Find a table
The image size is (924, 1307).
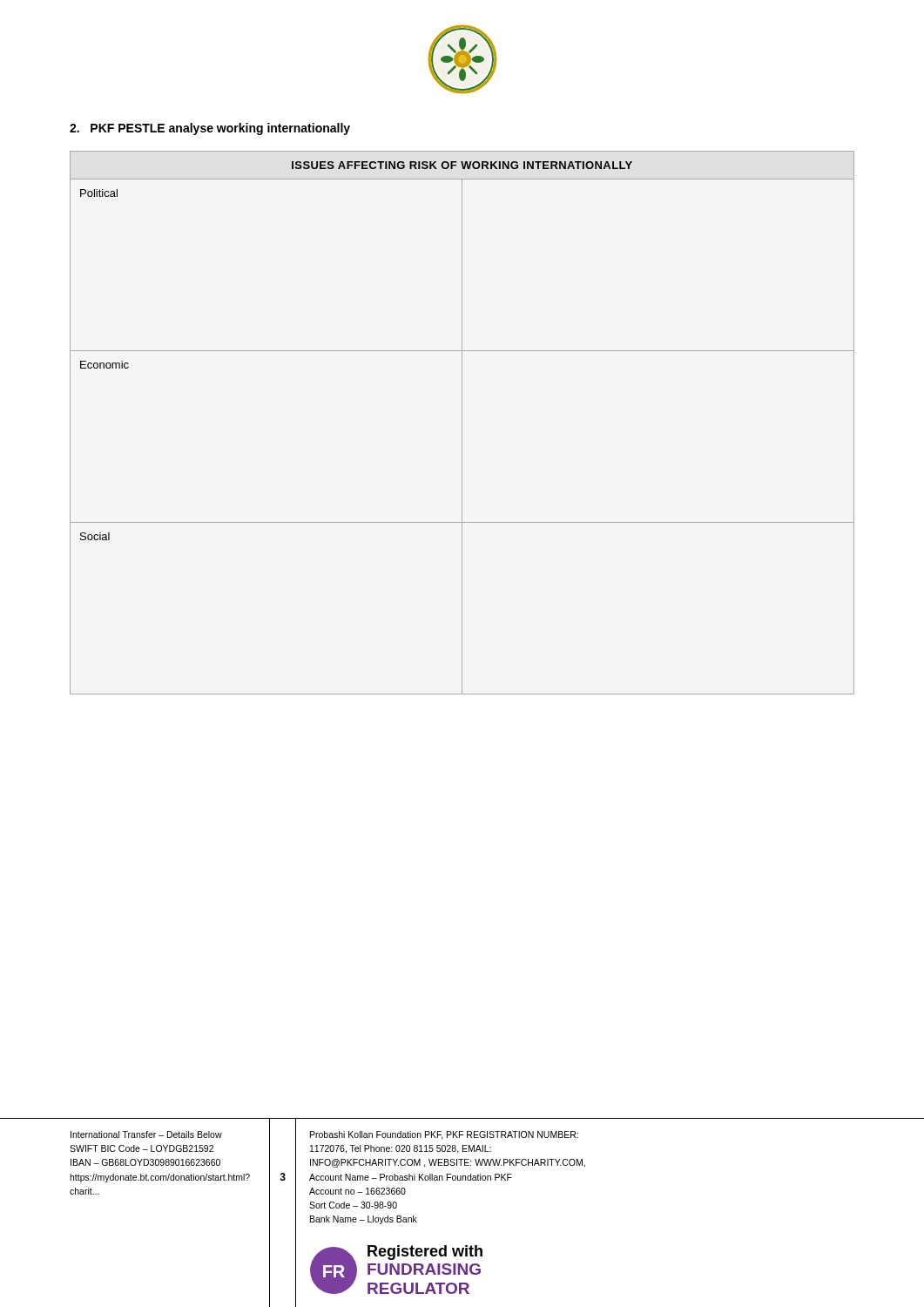pos(462,423)
